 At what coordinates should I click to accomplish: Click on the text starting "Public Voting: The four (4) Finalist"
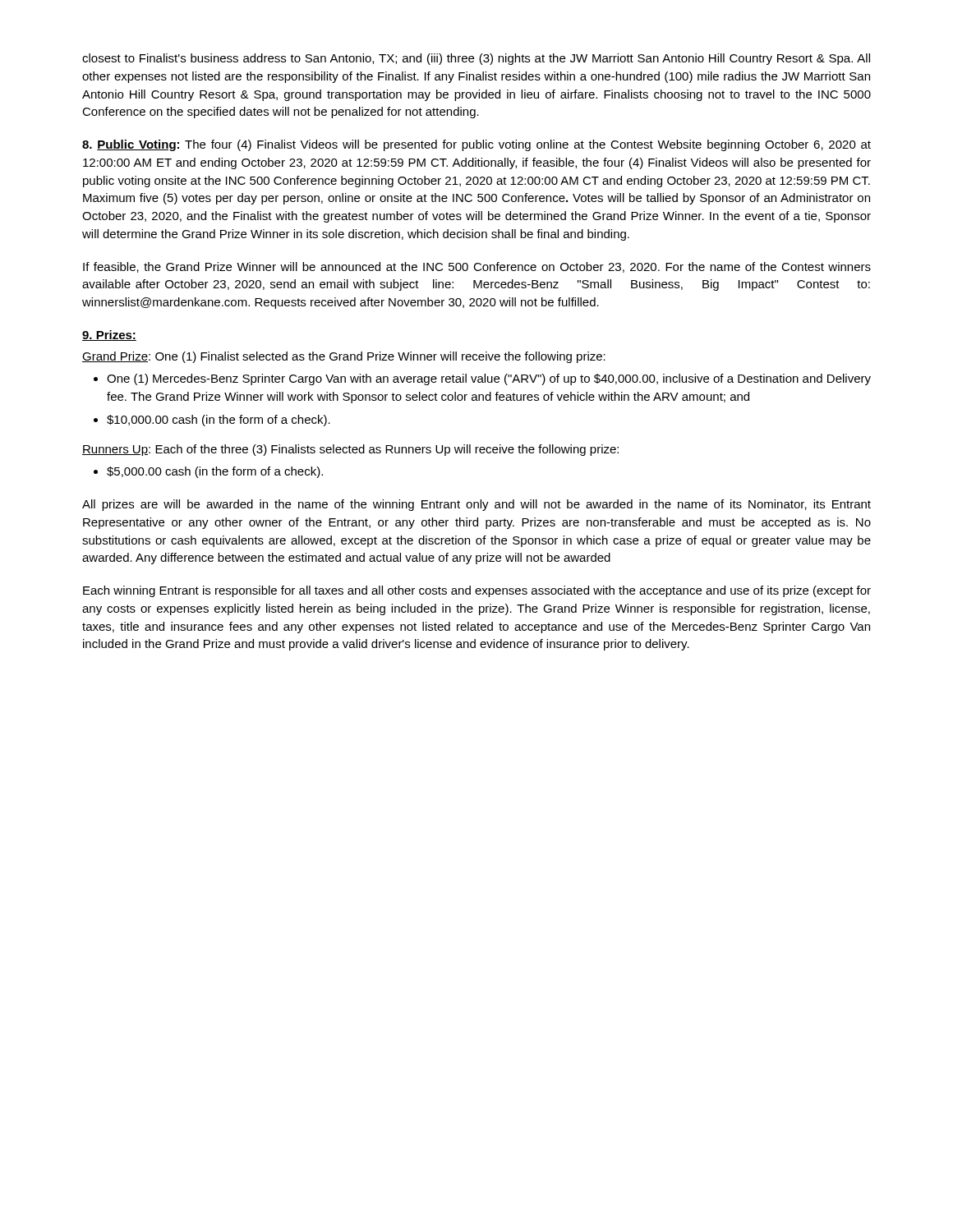(x=476, y=189)
